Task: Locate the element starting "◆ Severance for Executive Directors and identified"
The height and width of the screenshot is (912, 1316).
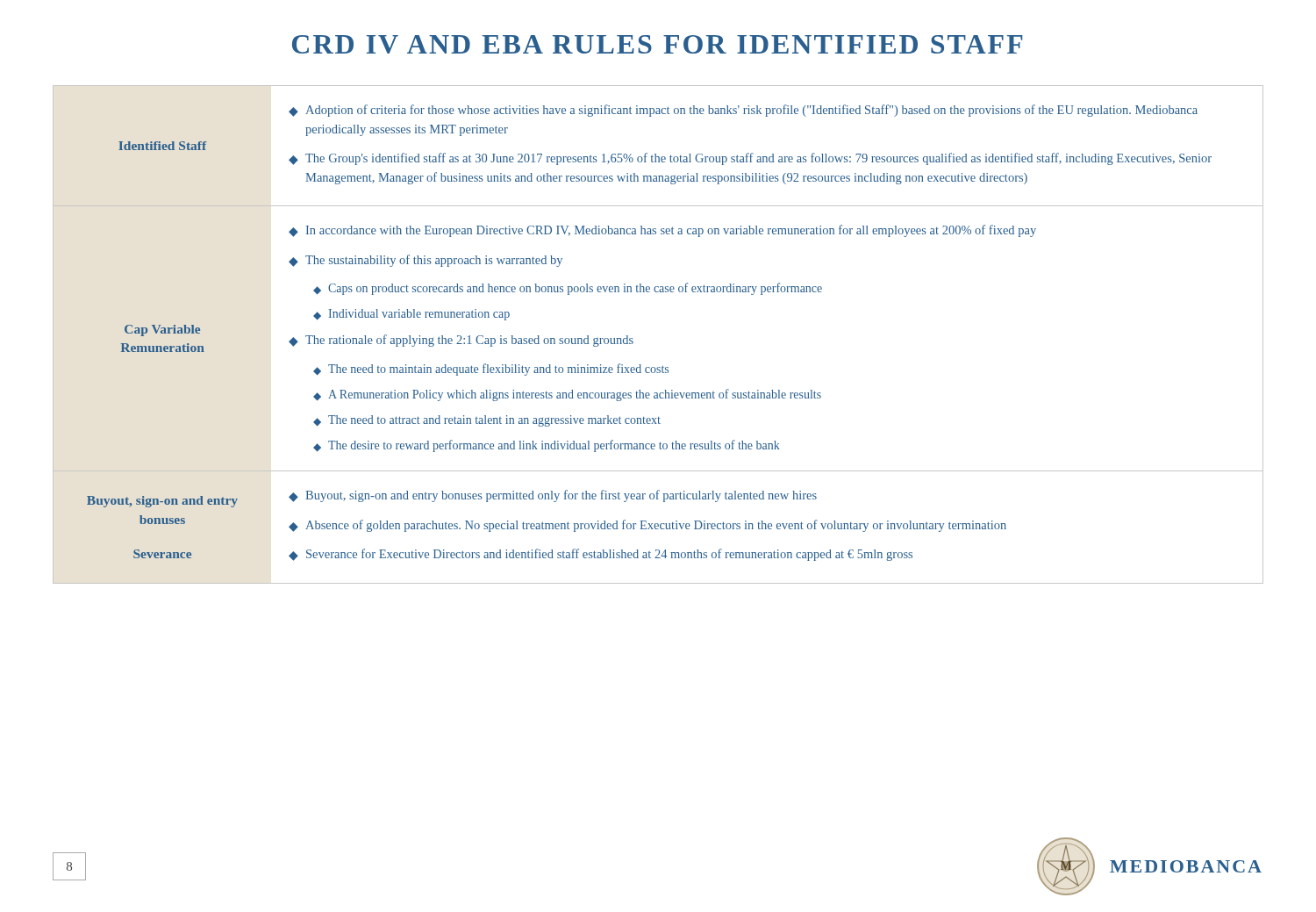Action: pos(601,555)
